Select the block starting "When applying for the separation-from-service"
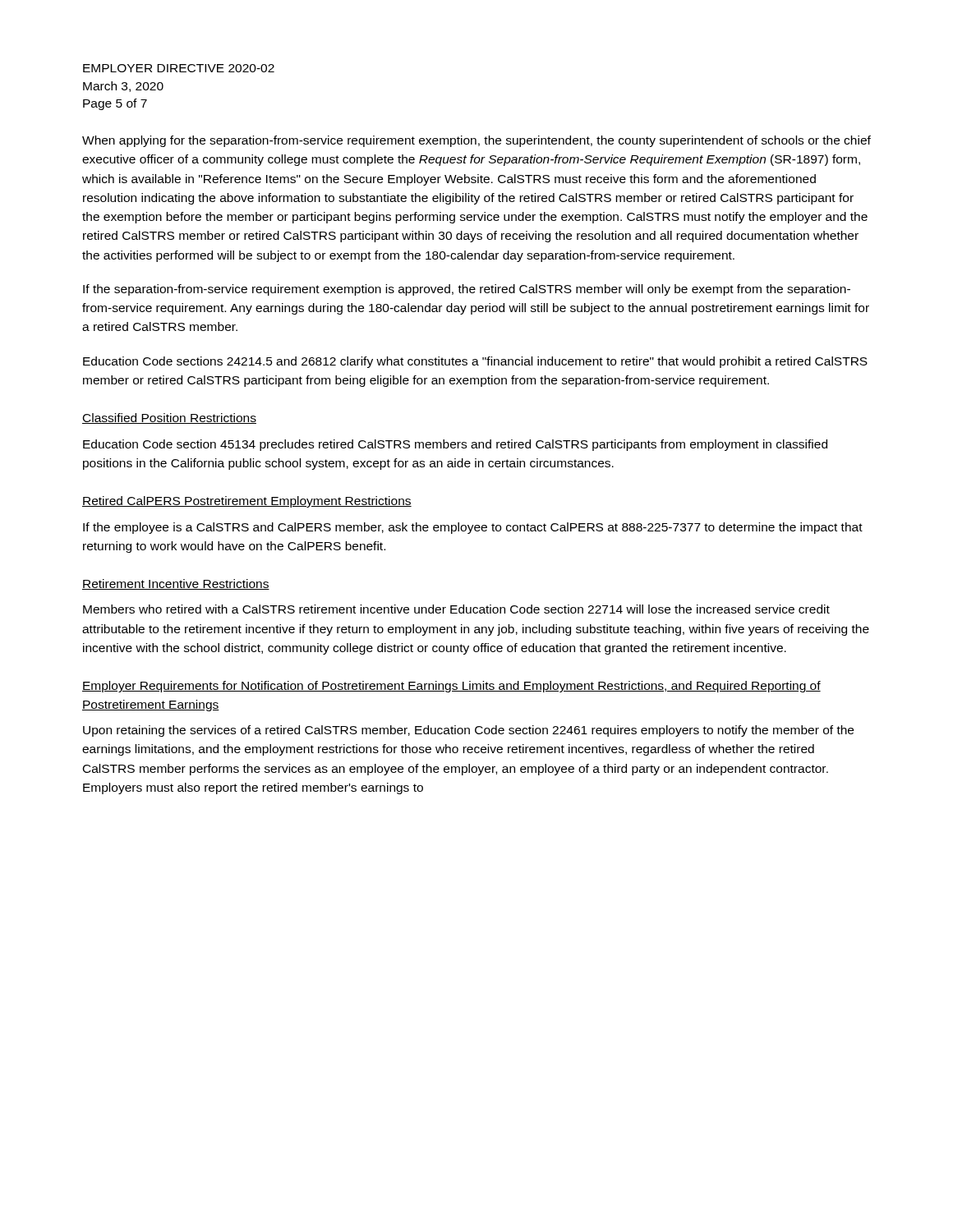The height and width of the screenshot is (1232, 953). 476,197
